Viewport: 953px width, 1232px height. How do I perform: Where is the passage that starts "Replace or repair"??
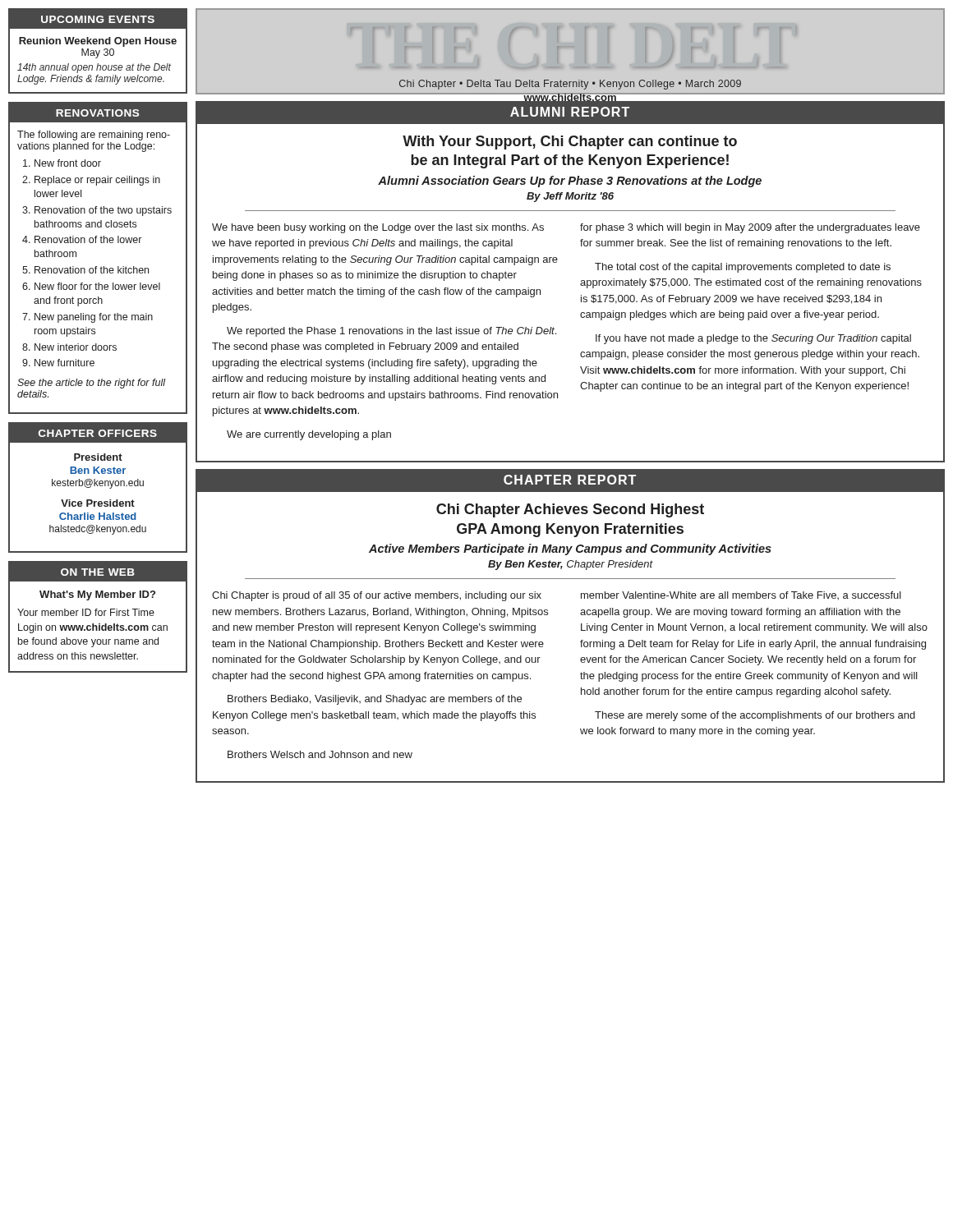pyautogui.click(x=97, y=187)
